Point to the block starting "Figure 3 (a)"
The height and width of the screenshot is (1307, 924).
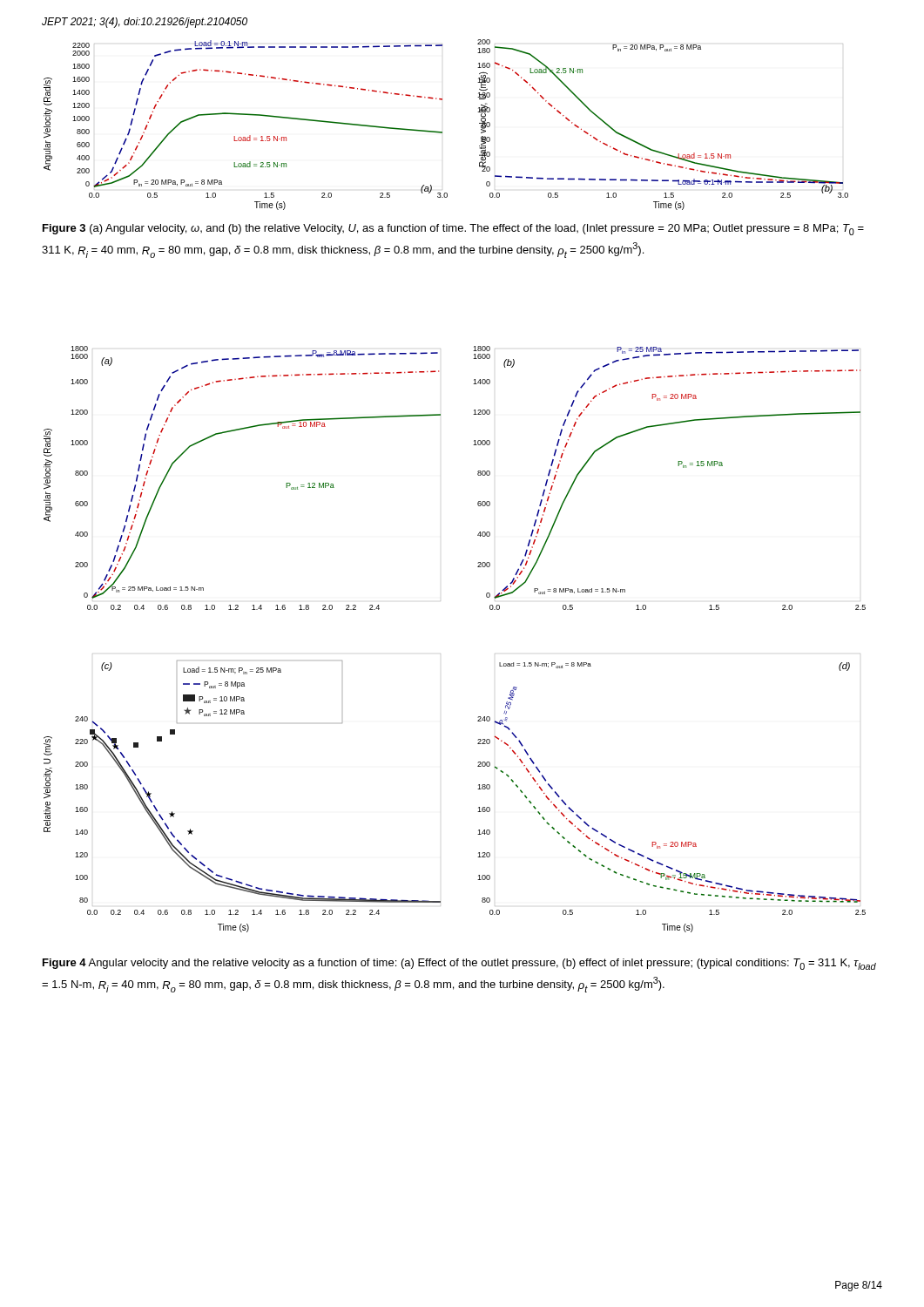pyautogui.click(x=453, y=240)
